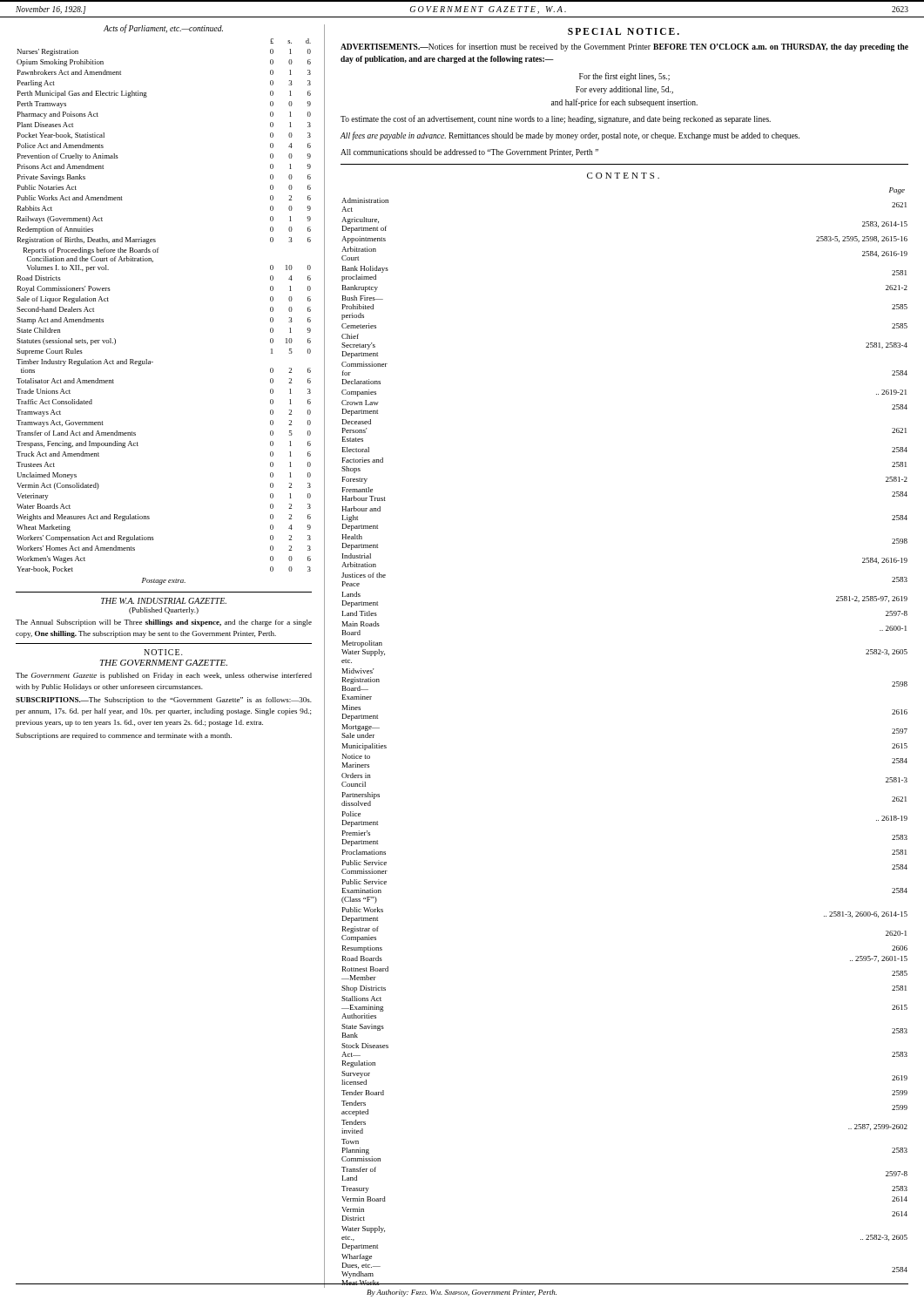The width and height of the screenshot is (924, 1307).
Task: Select the text block that reads "Subscriptions are required"
Action: click(124, 736)
